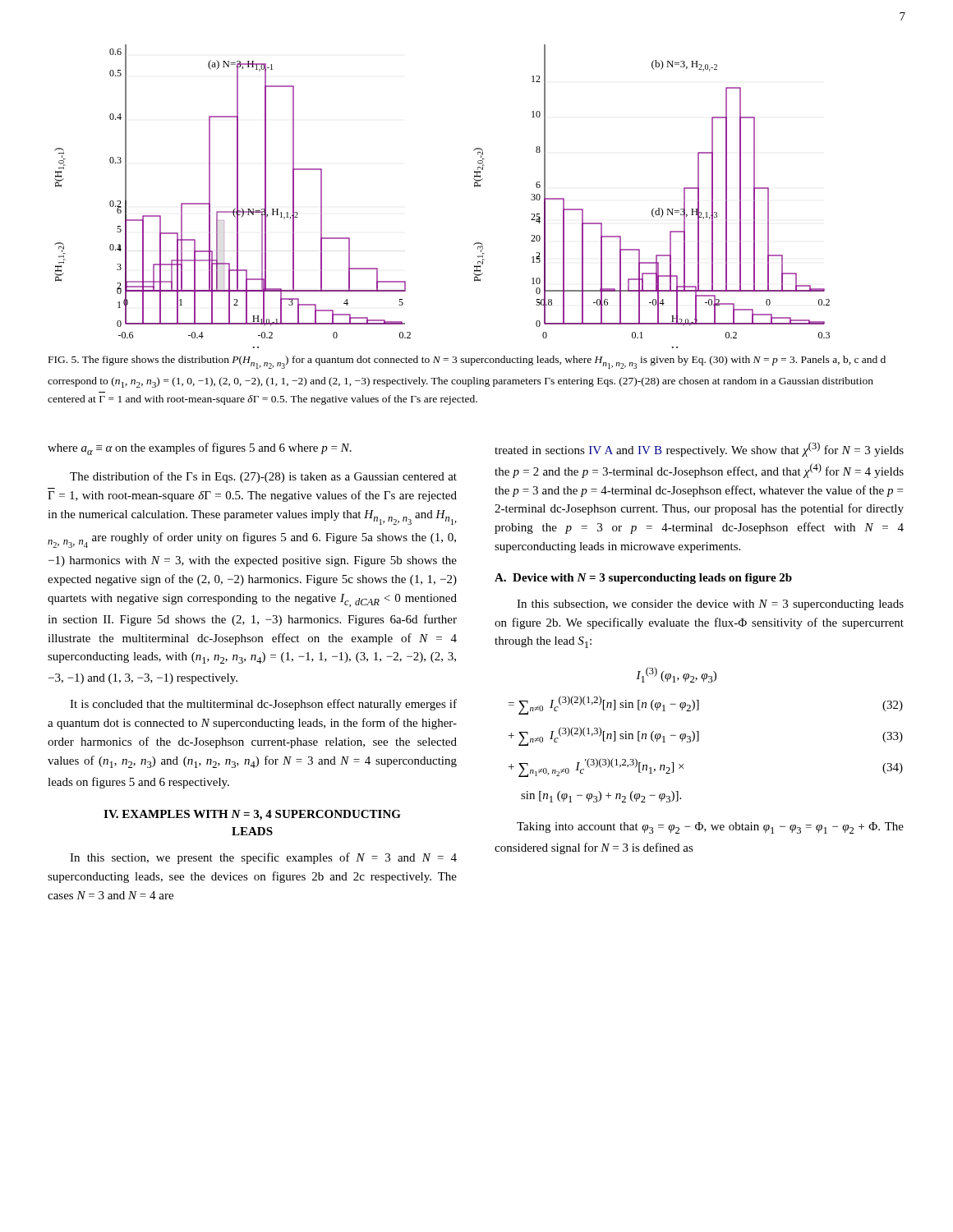Locate the section header that reads "A. Device with N"
The width and height of the screenshot is (953, 1232).
point(643,577)
